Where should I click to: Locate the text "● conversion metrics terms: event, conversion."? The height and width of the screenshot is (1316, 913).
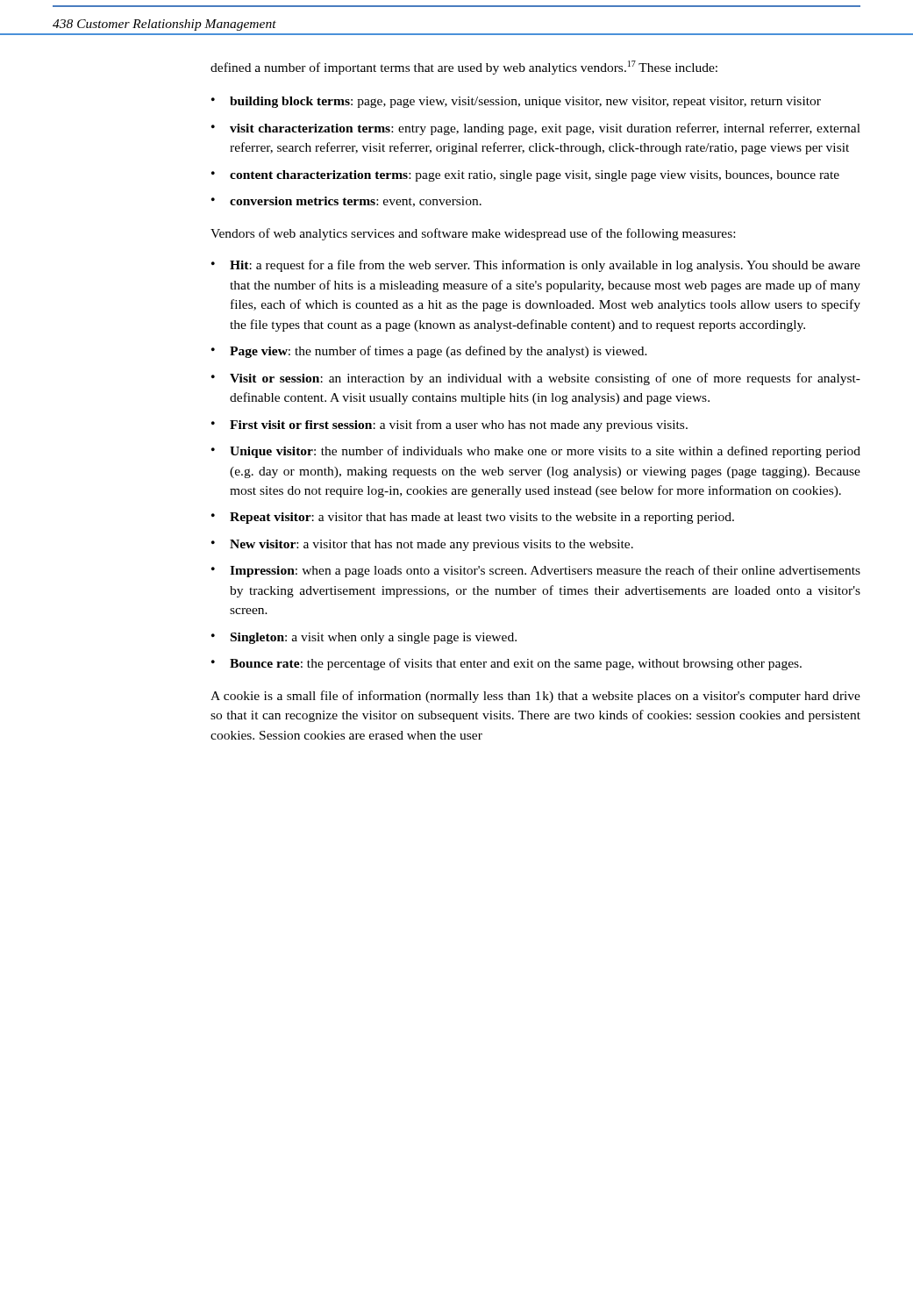tap(346, 202)
